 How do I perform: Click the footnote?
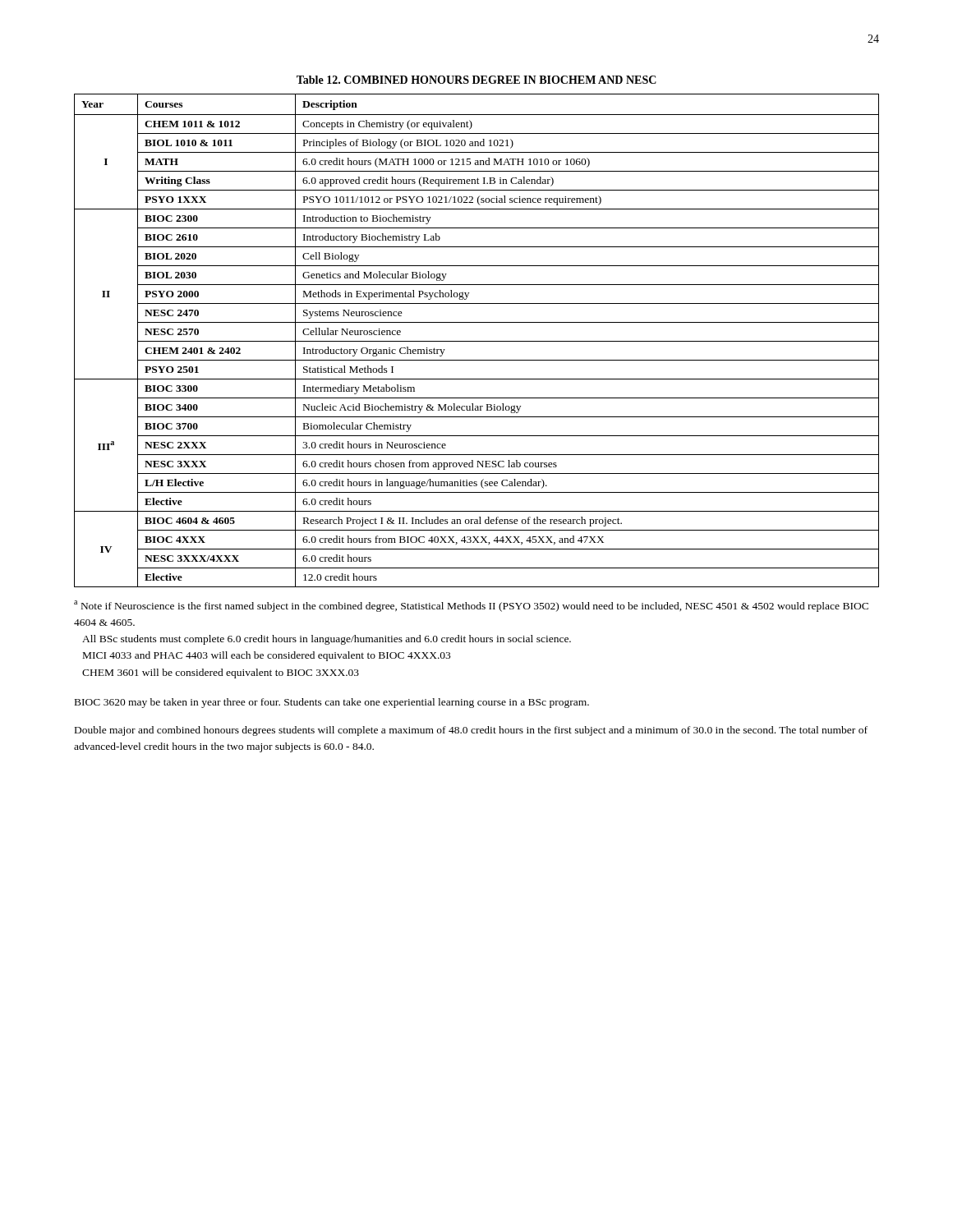476,638
